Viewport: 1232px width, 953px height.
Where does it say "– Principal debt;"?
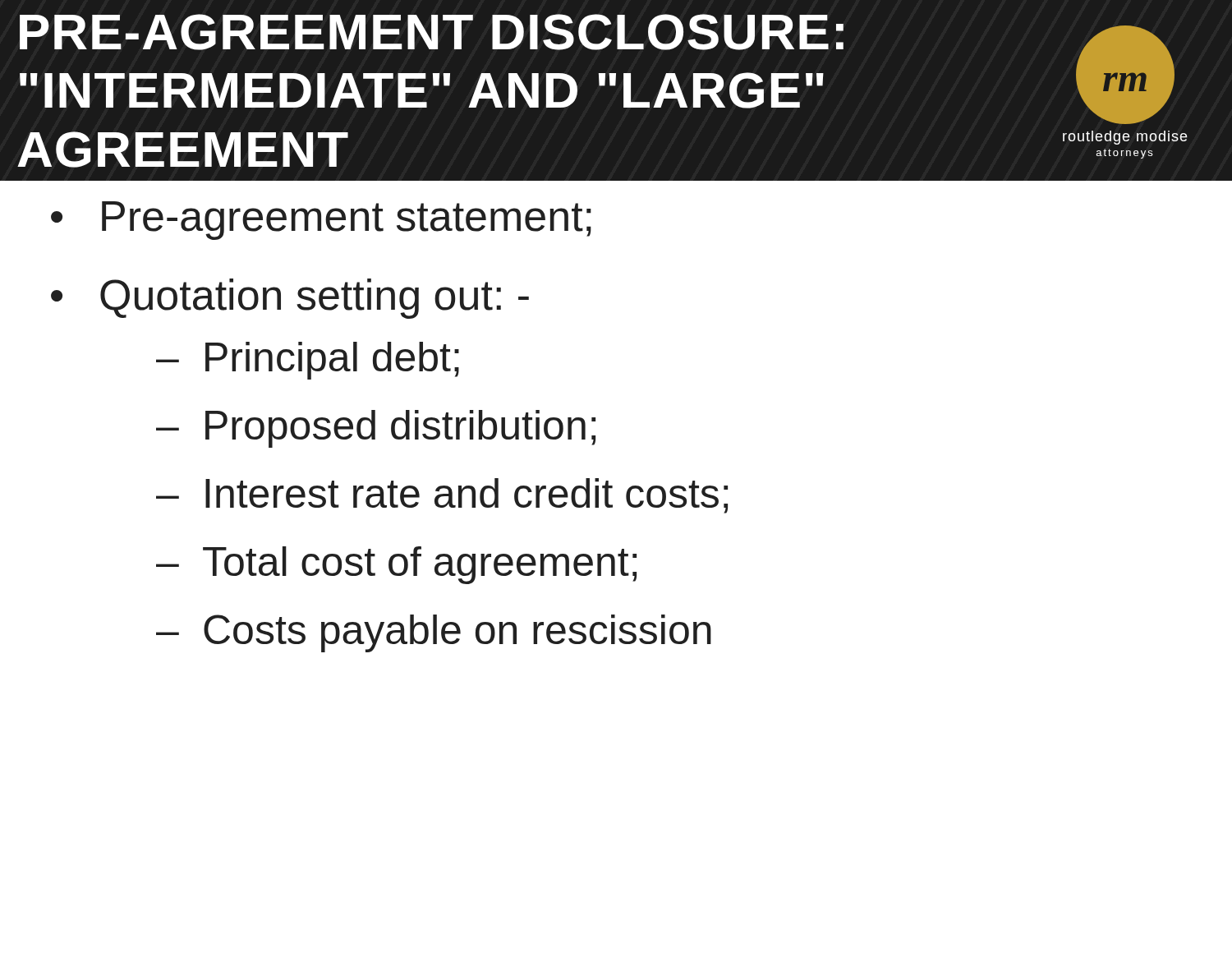(309, 358)
